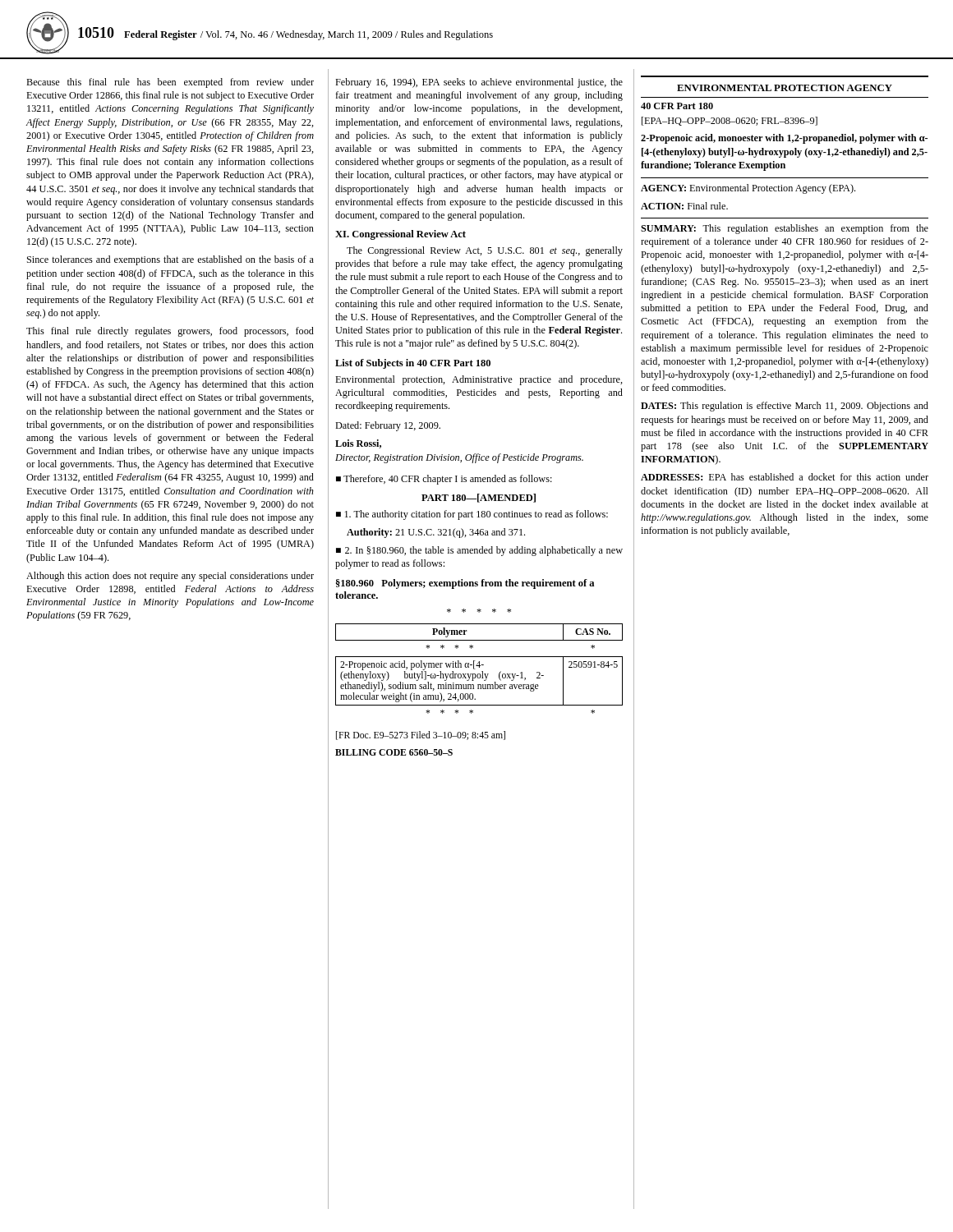
Task: Click on the region starting "* * *"
Action: 479,612
